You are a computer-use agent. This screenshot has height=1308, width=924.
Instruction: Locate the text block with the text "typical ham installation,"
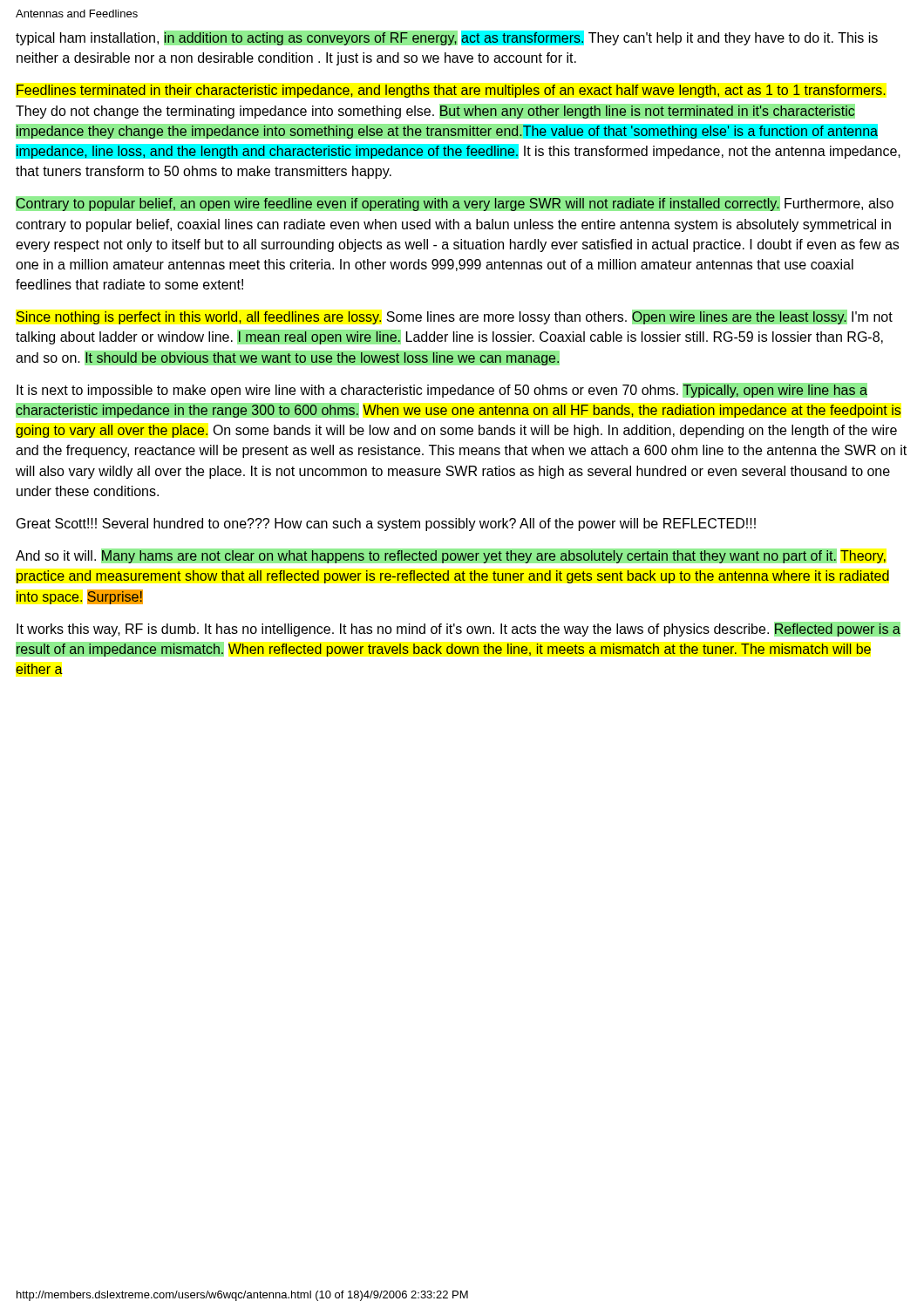[447, 48]
